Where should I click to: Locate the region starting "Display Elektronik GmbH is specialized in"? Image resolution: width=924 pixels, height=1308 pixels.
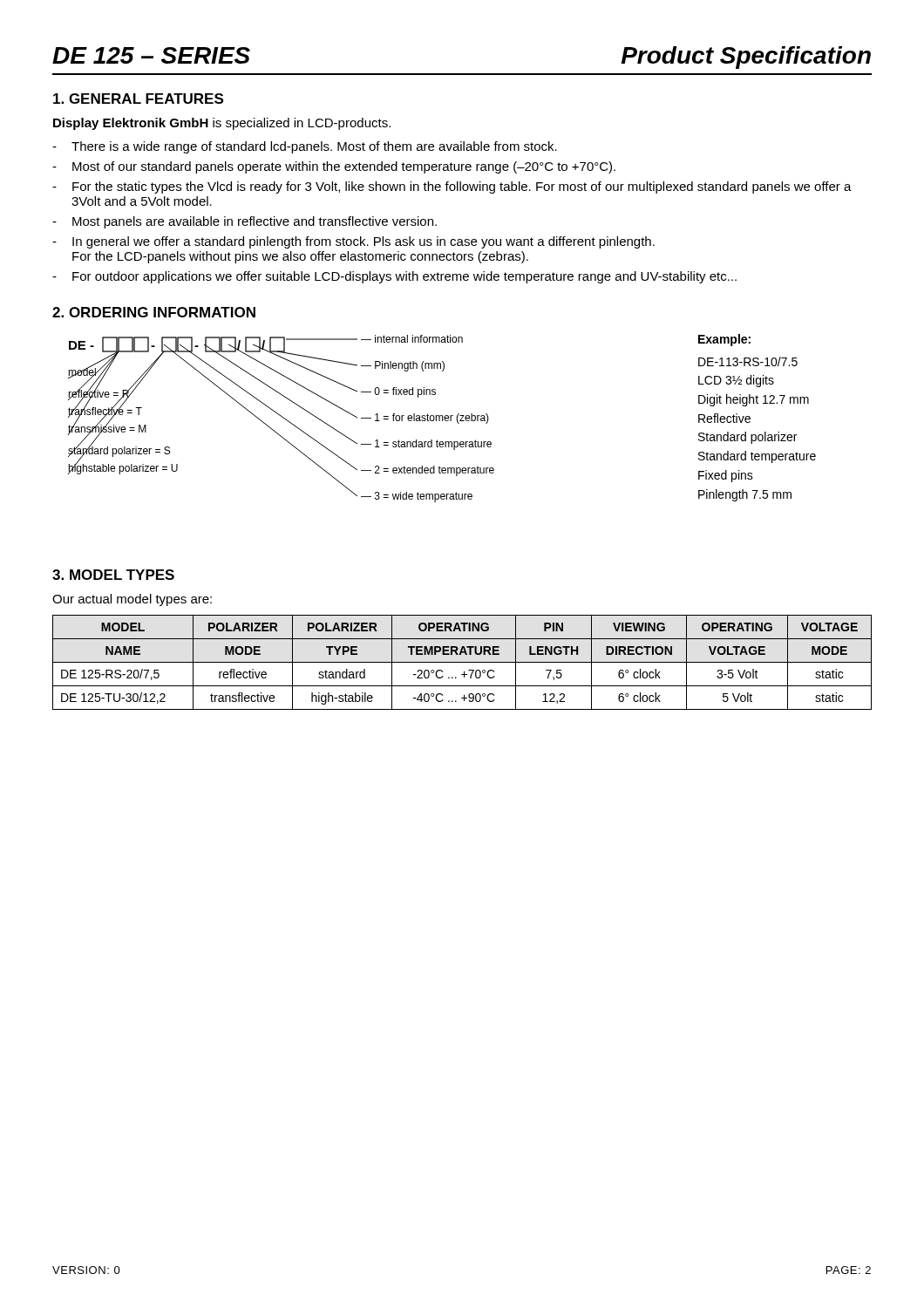(222, 122)
